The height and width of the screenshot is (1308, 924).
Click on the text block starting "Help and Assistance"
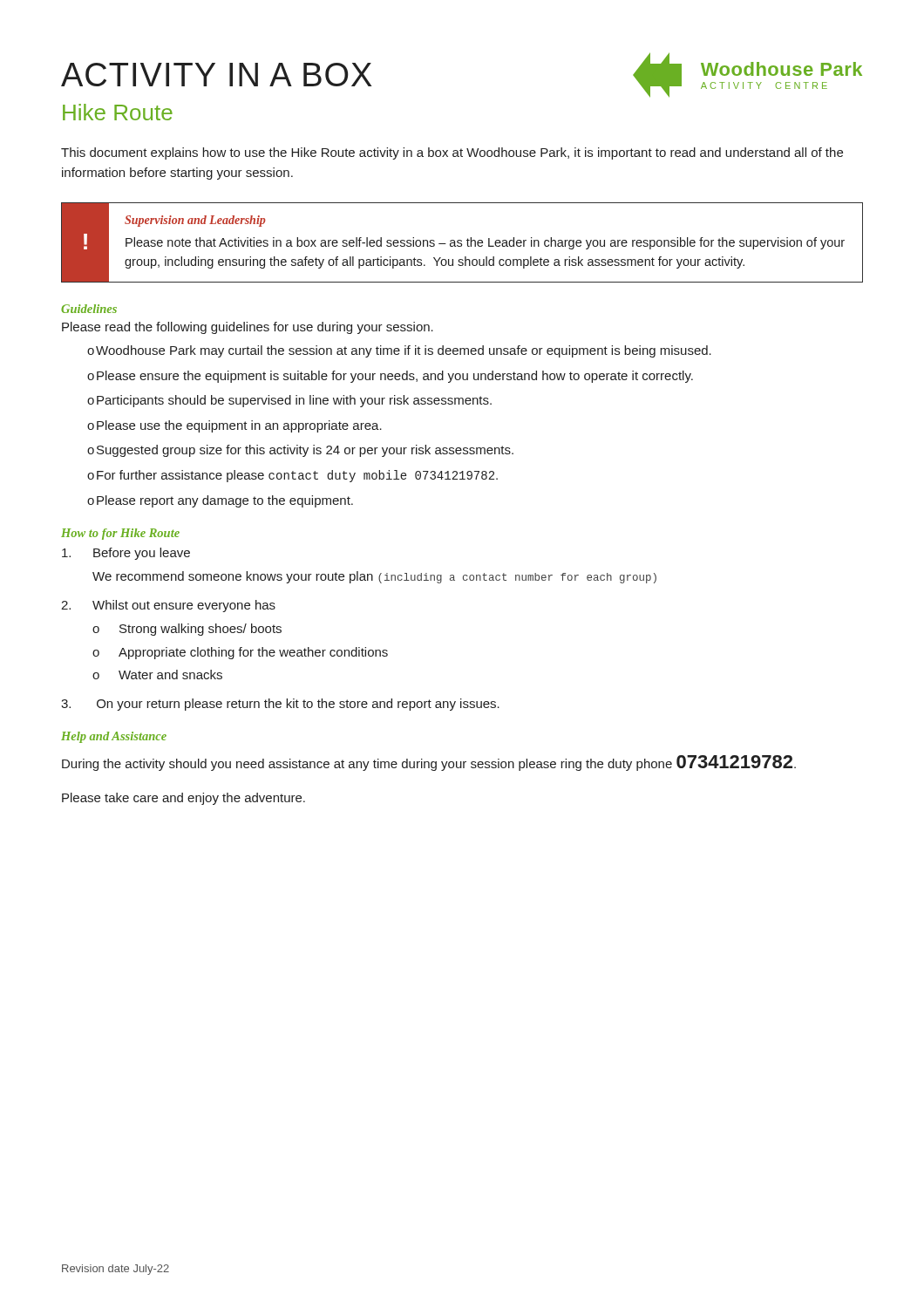[114, 736]
